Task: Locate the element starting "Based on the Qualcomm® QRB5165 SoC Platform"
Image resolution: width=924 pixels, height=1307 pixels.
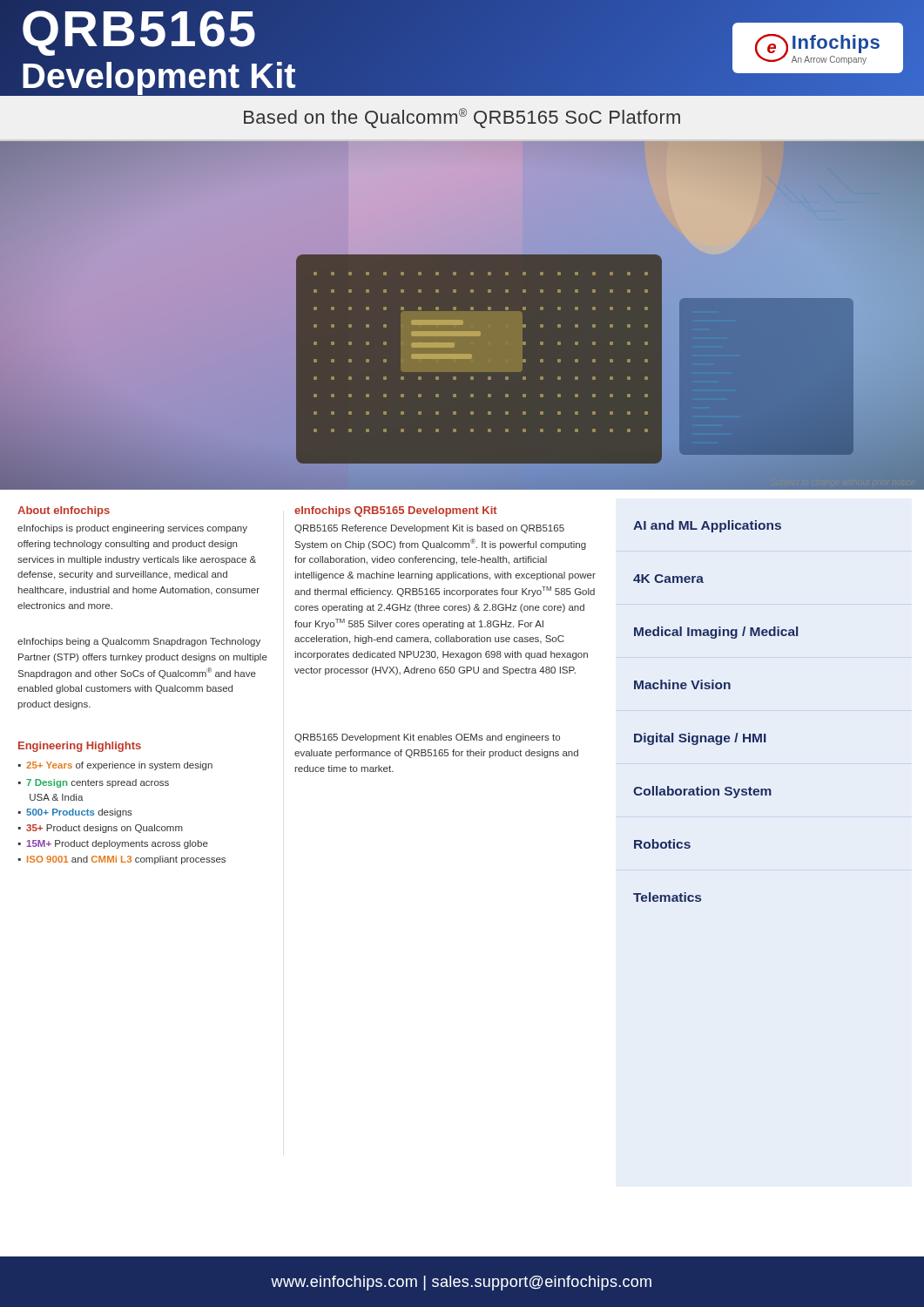Action: 462,118
